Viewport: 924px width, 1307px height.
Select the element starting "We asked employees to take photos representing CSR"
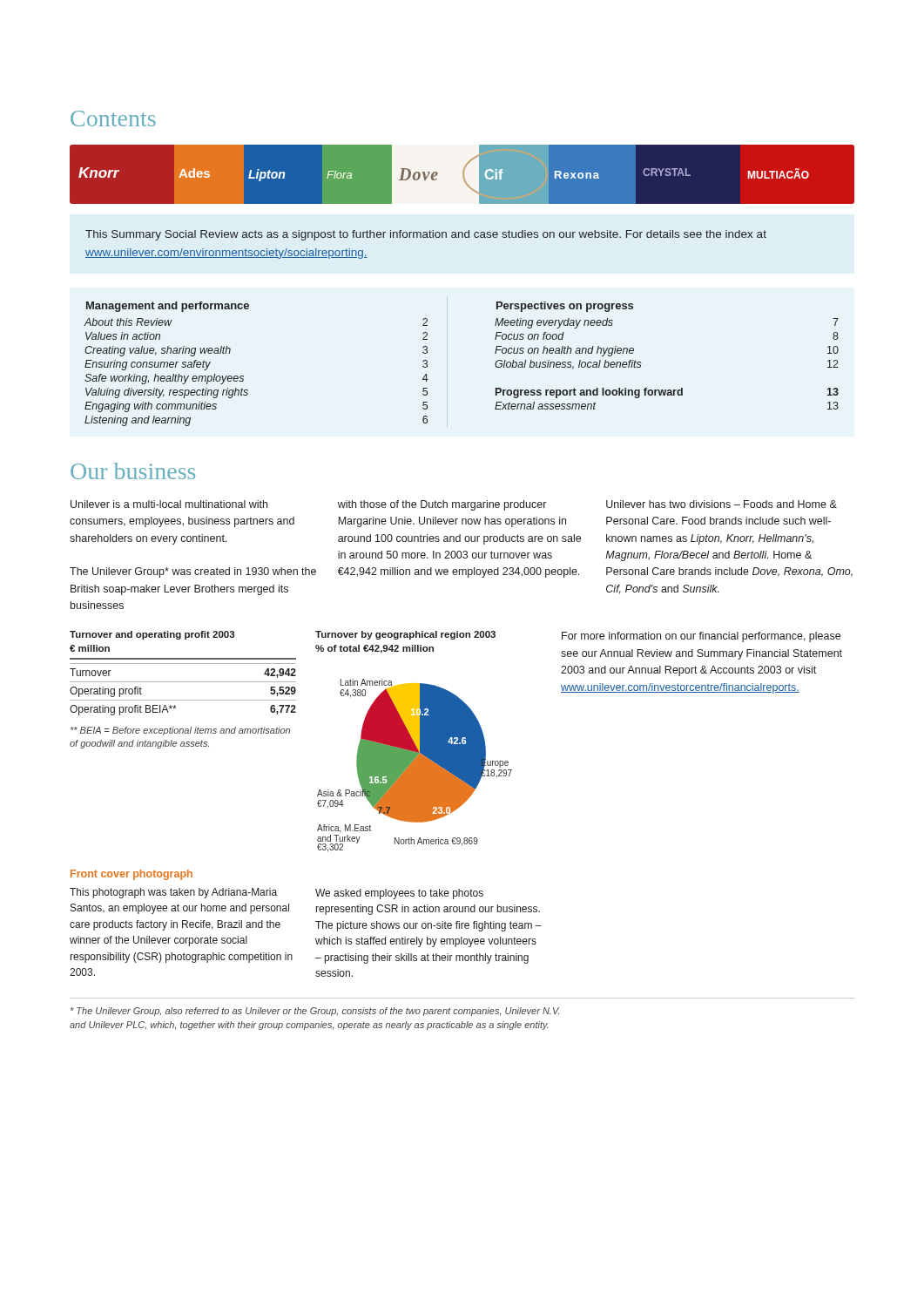[x=428, y=933]
